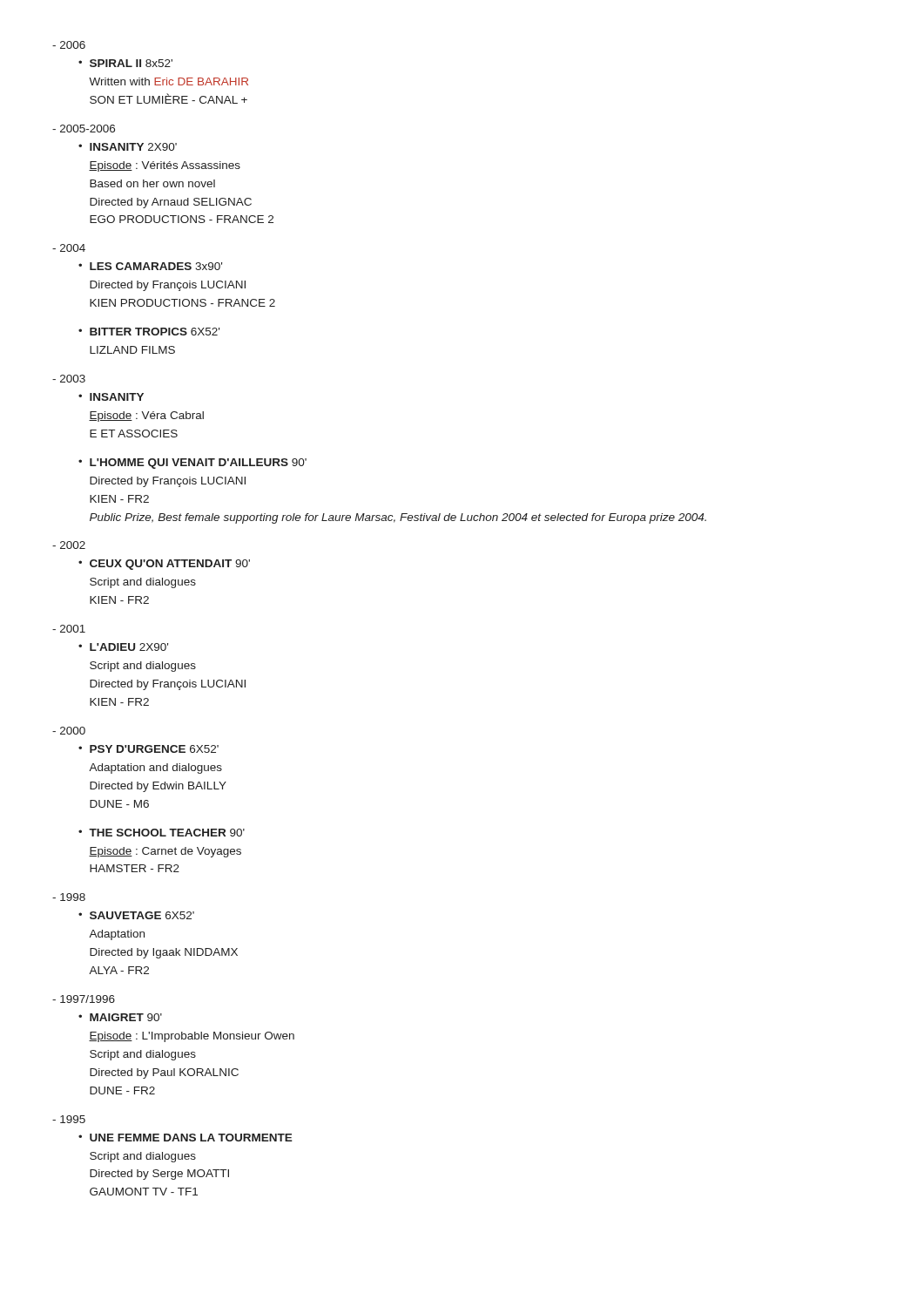The height and width of the screenshot is (1307, 924).
Task: Locate the list item containing "• LES CAMARADES"
Action: point(177,286)
